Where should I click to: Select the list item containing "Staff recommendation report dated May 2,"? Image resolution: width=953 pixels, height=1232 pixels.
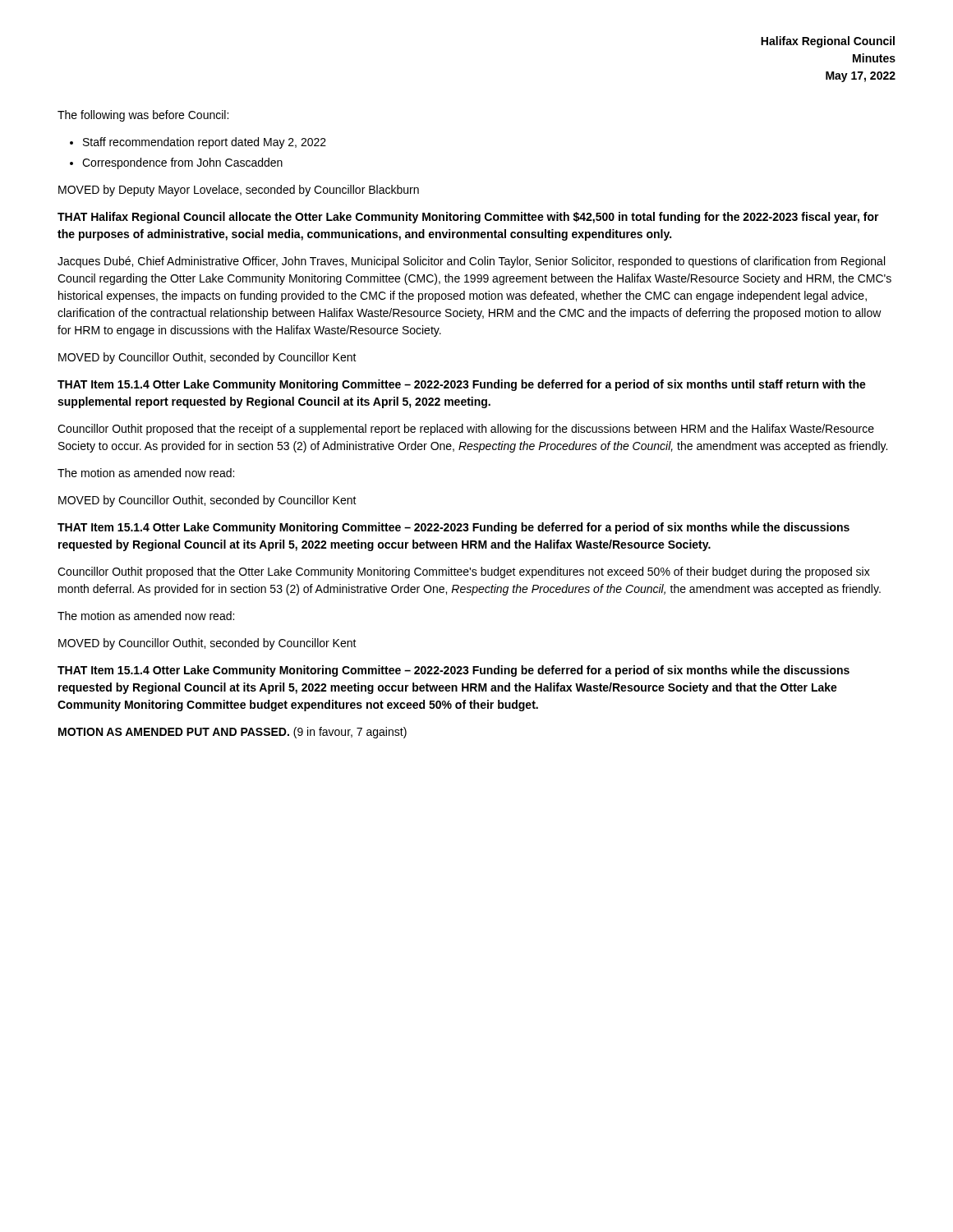pyautogui.click(x=204, y=142)
